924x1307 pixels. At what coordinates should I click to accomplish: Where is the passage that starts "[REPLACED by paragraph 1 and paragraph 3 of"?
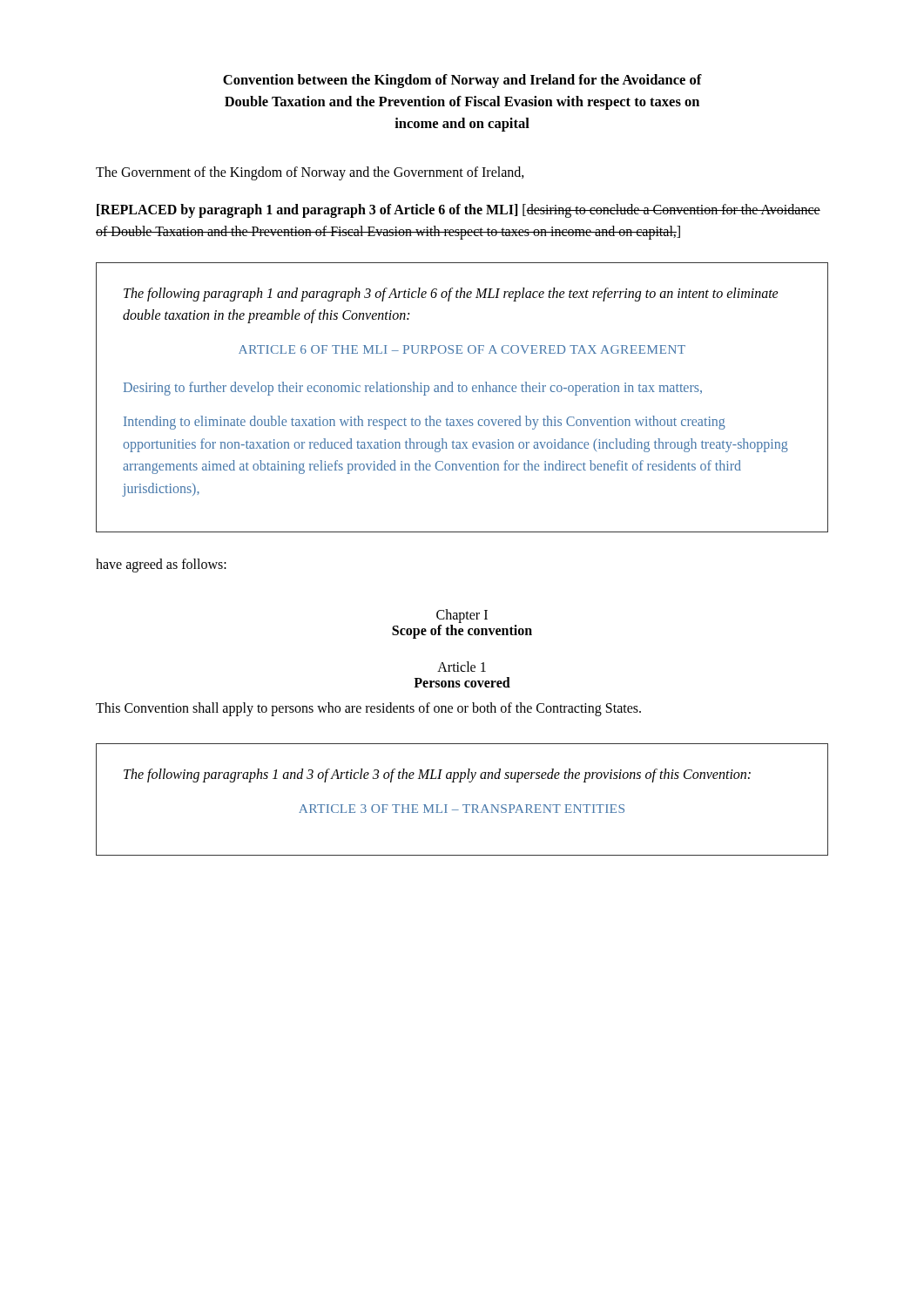pos(458,220)
